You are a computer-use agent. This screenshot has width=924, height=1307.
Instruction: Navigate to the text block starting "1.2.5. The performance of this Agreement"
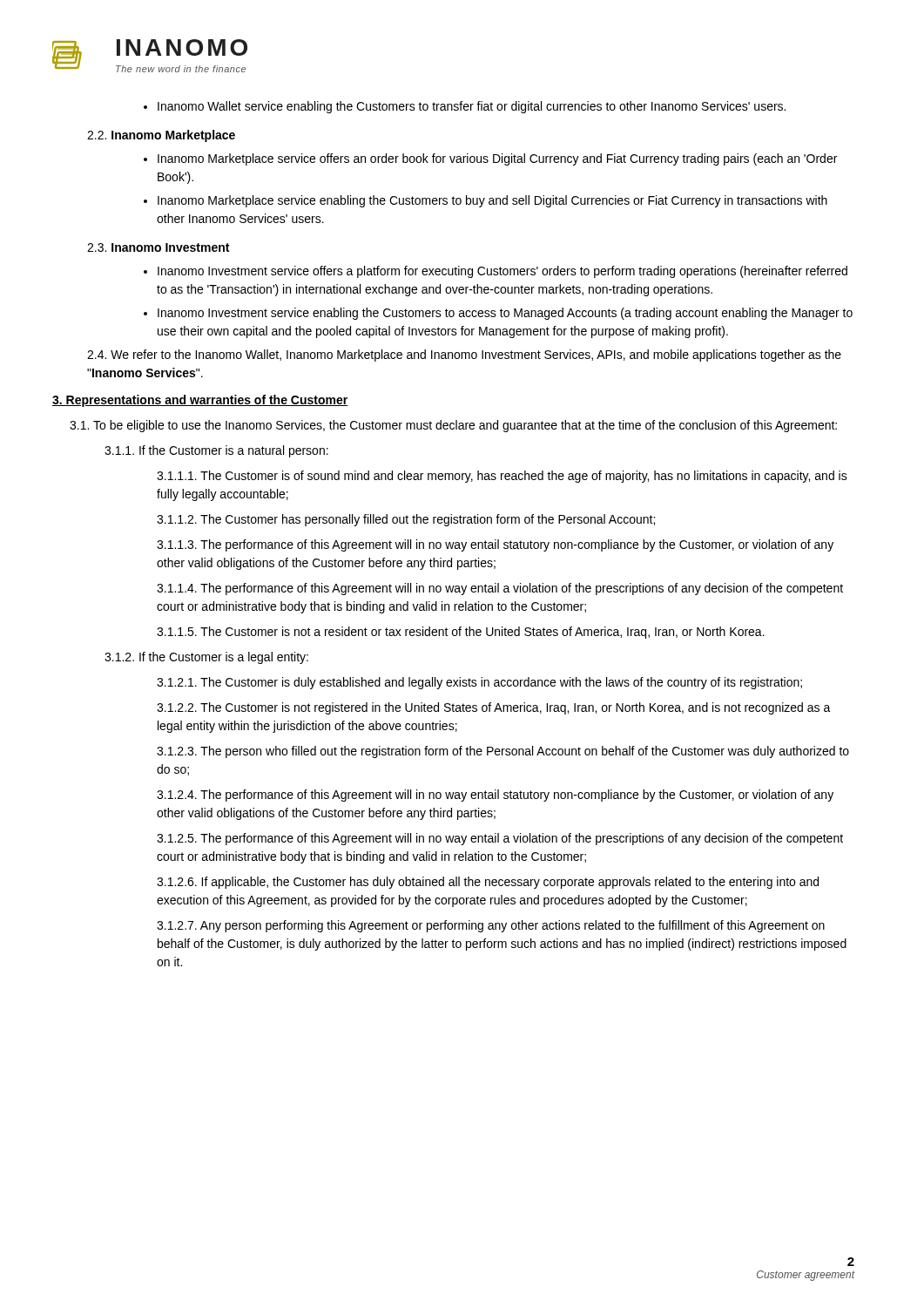(500, 847)
